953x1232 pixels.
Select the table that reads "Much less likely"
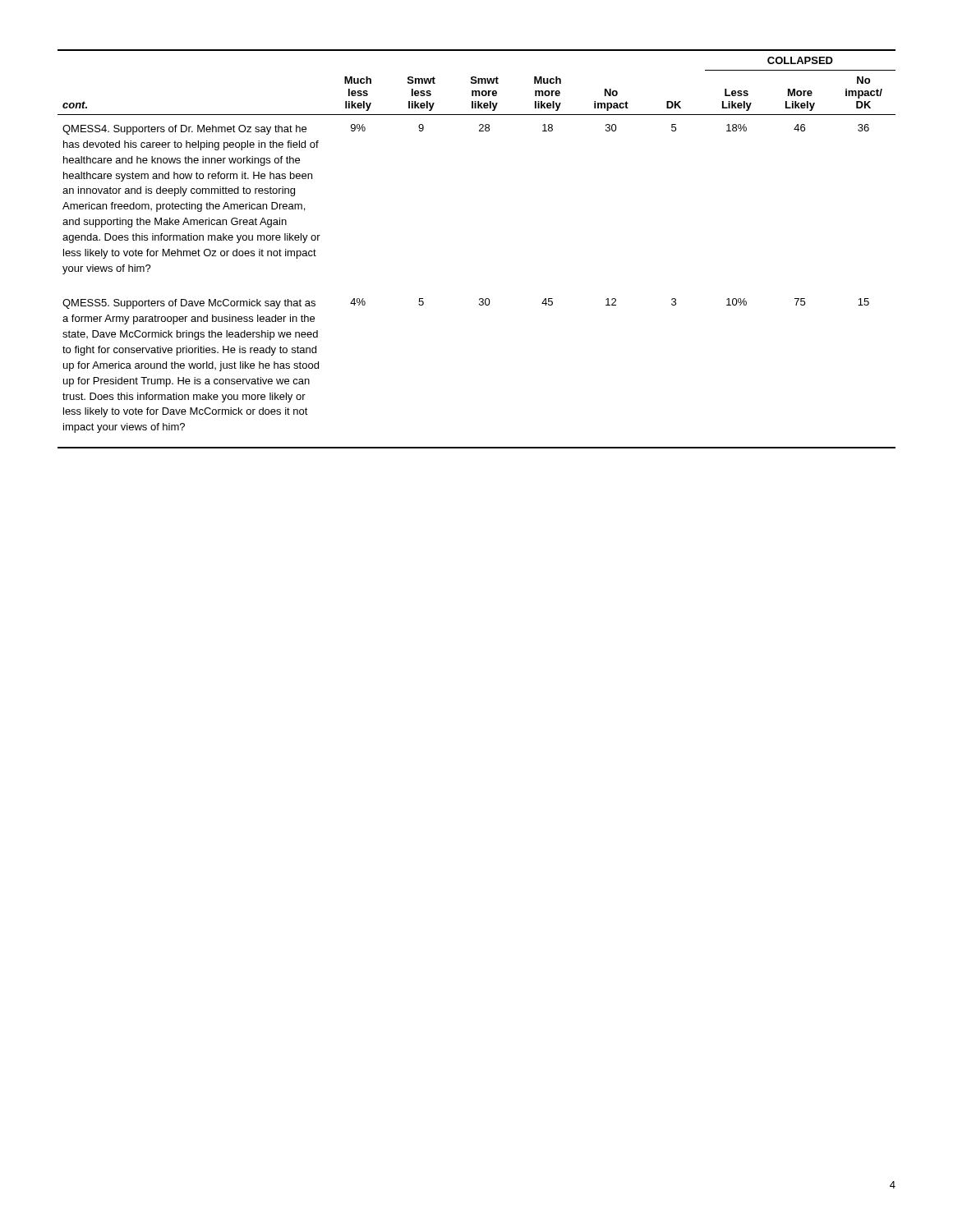coord(476,249)
